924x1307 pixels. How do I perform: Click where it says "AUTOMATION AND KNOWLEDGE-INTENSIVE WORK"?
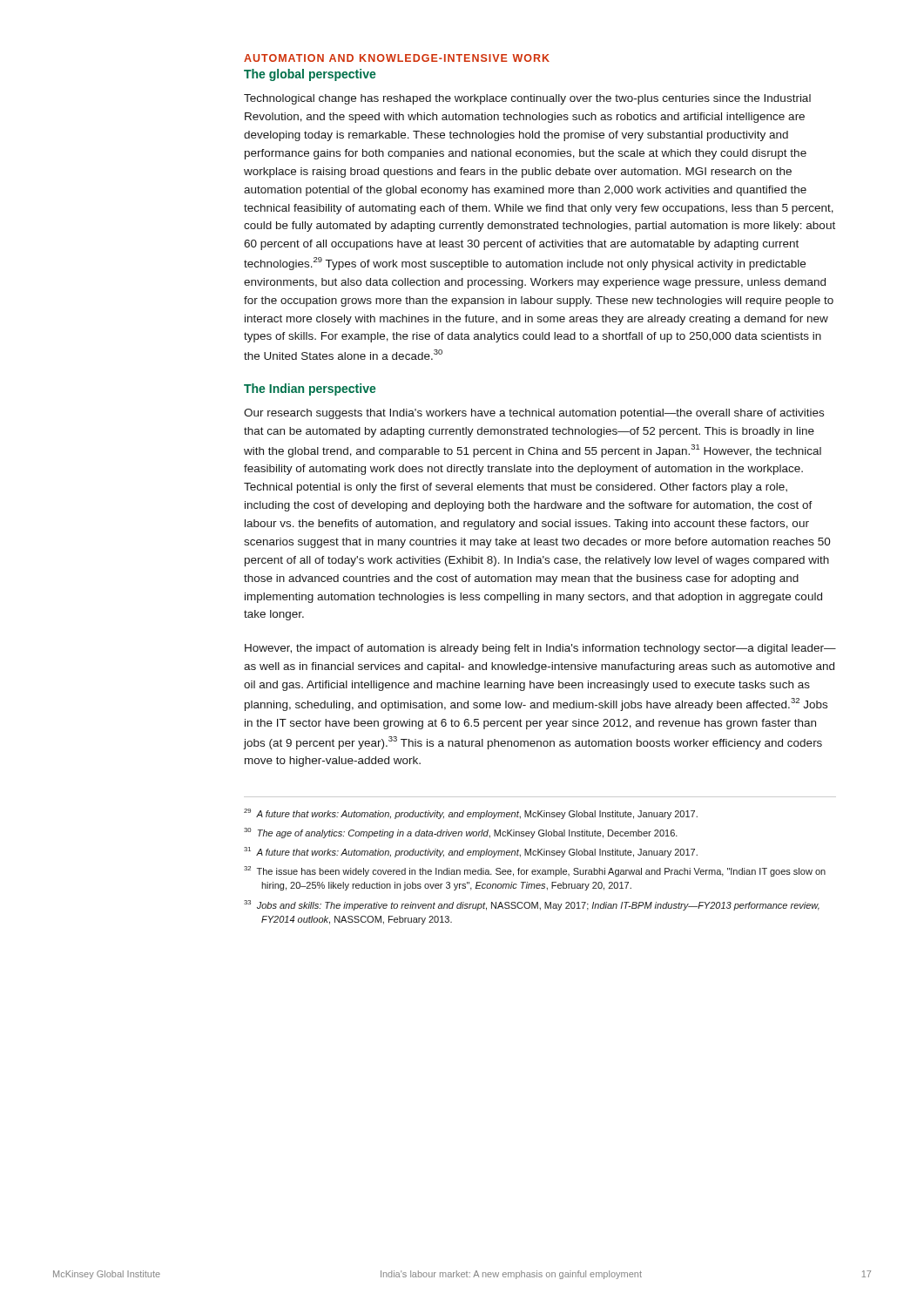tap(397, 58)
